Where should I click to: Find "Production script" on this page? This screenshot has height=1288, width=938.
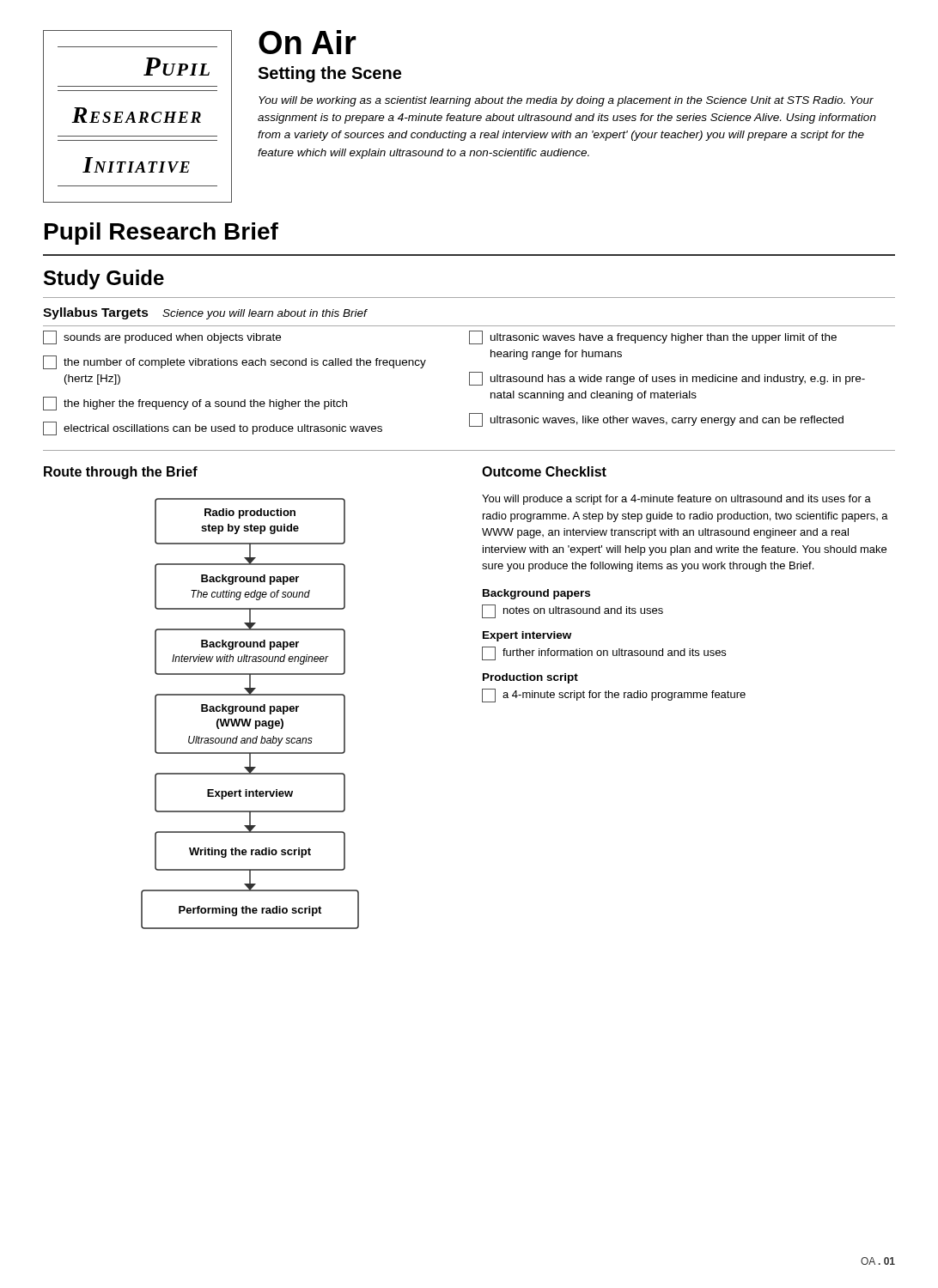click(530, 677)
